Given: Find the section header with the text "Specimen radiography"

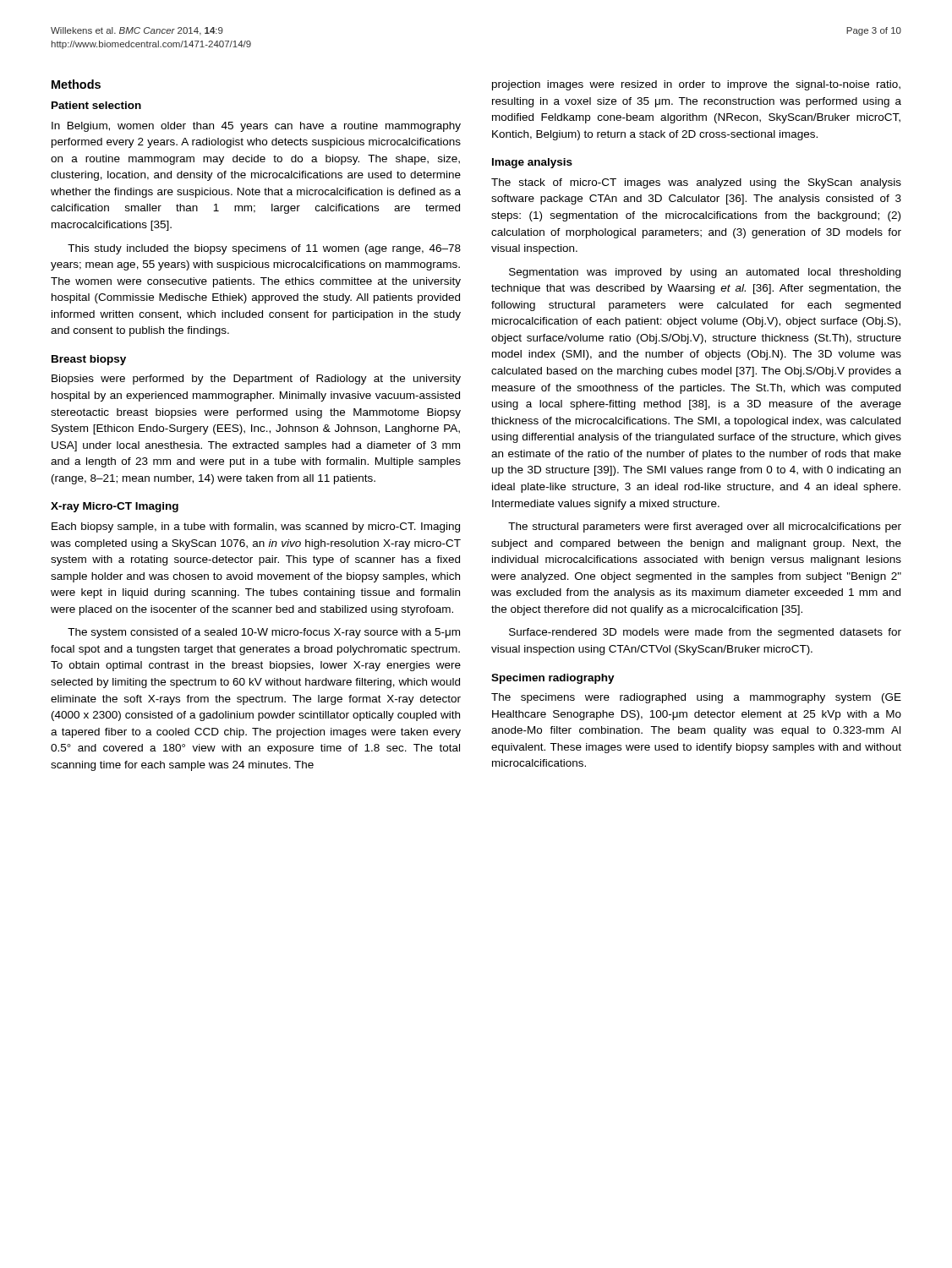Looking at the screenshot, I should pyautogui.click(x=553, y=677).
